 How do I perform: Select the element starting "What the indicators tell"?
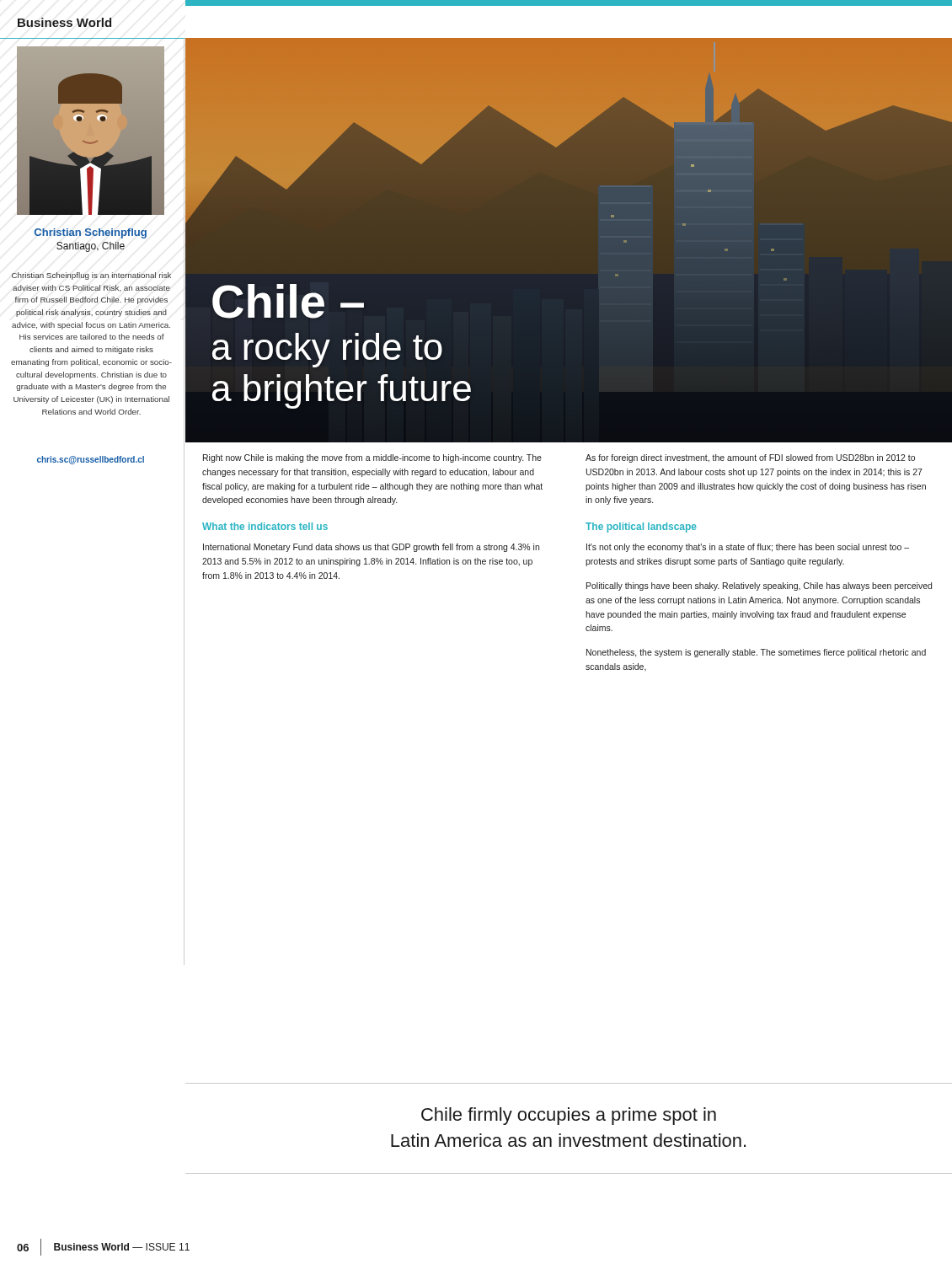tap(265, 527)
